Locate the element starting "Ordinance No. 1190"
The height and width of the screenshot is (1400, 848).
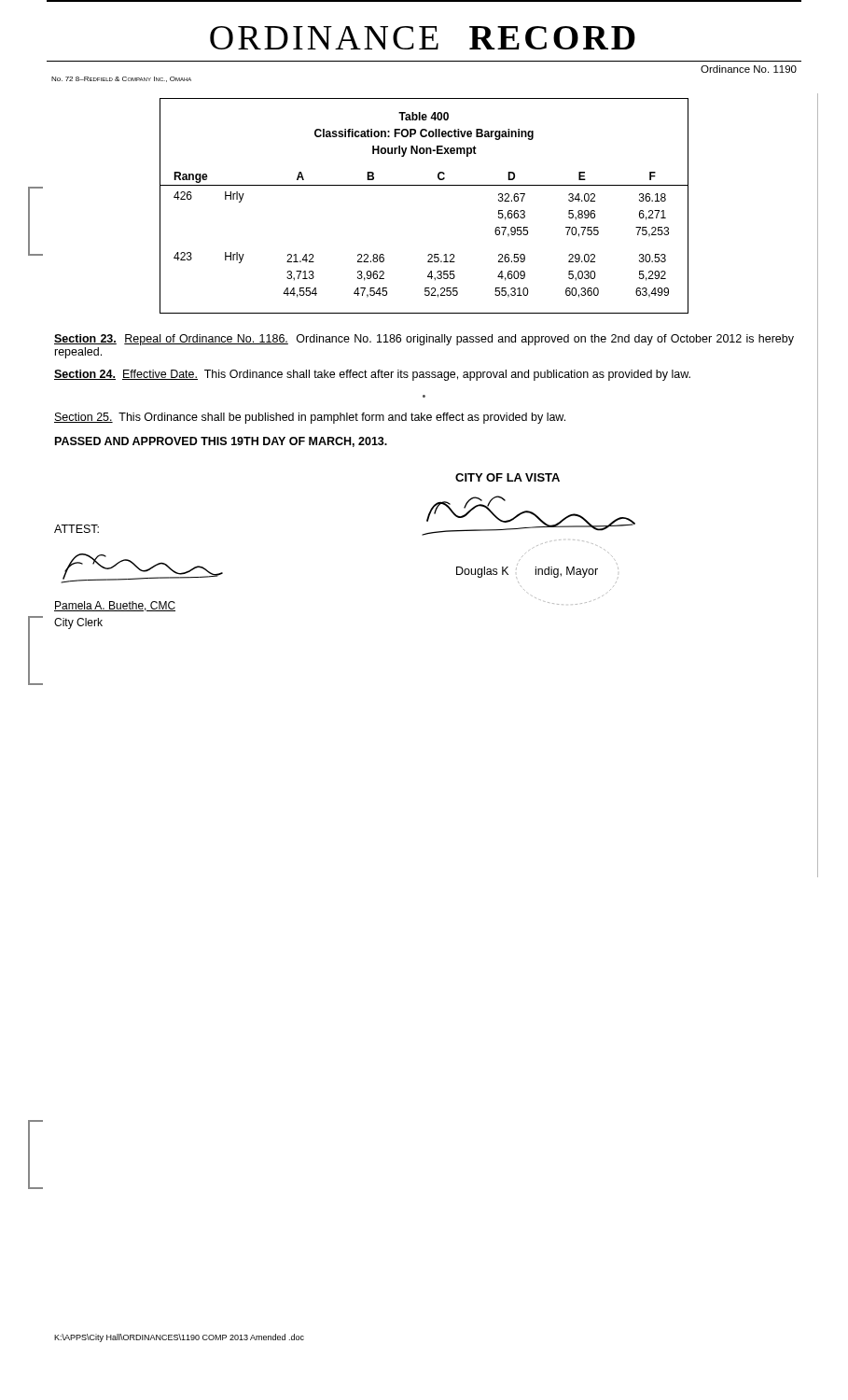[x=749, y=69]
